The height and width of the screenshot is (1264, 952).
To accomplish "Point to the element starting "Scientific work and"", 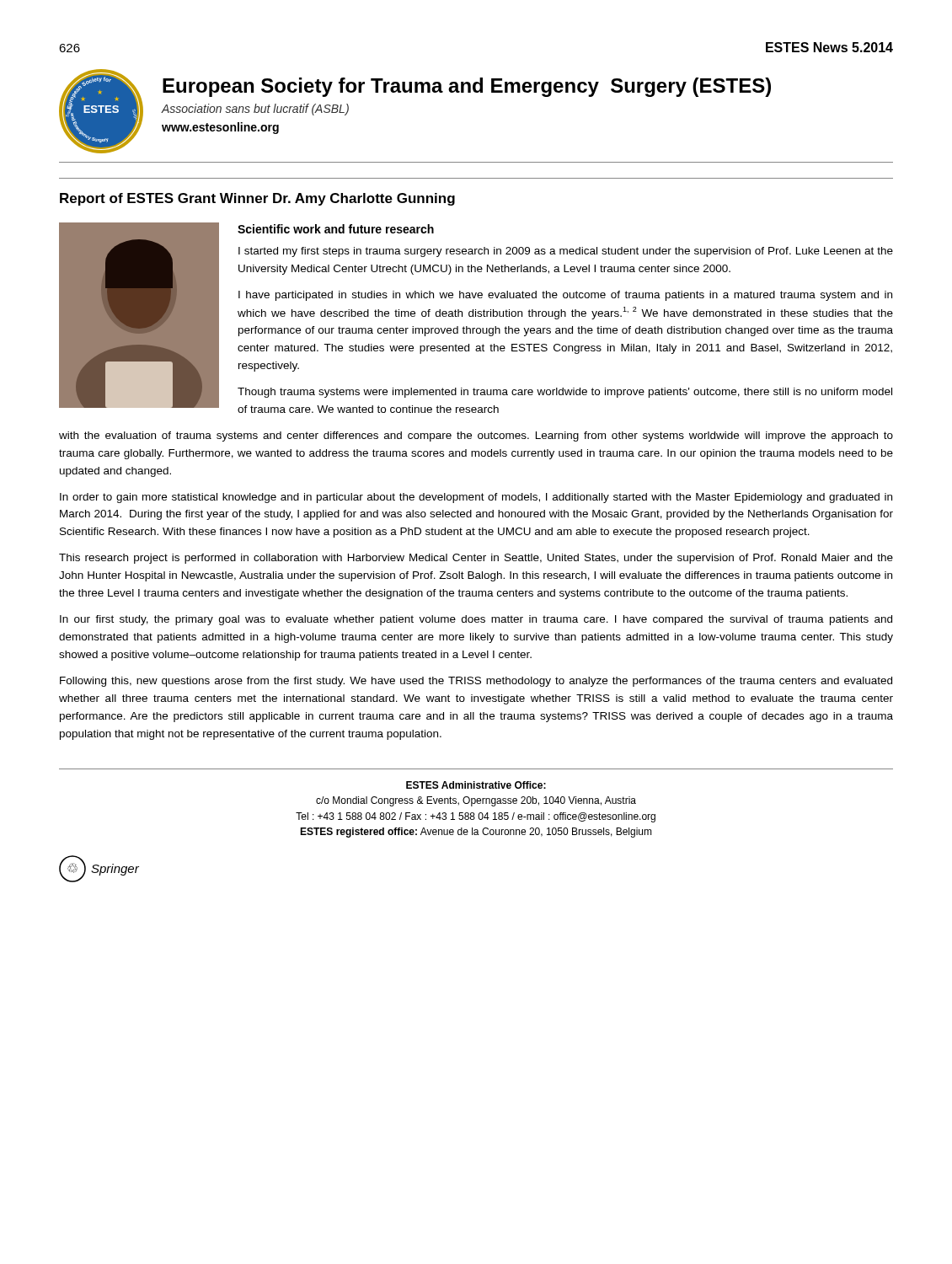I will [336, 229].
